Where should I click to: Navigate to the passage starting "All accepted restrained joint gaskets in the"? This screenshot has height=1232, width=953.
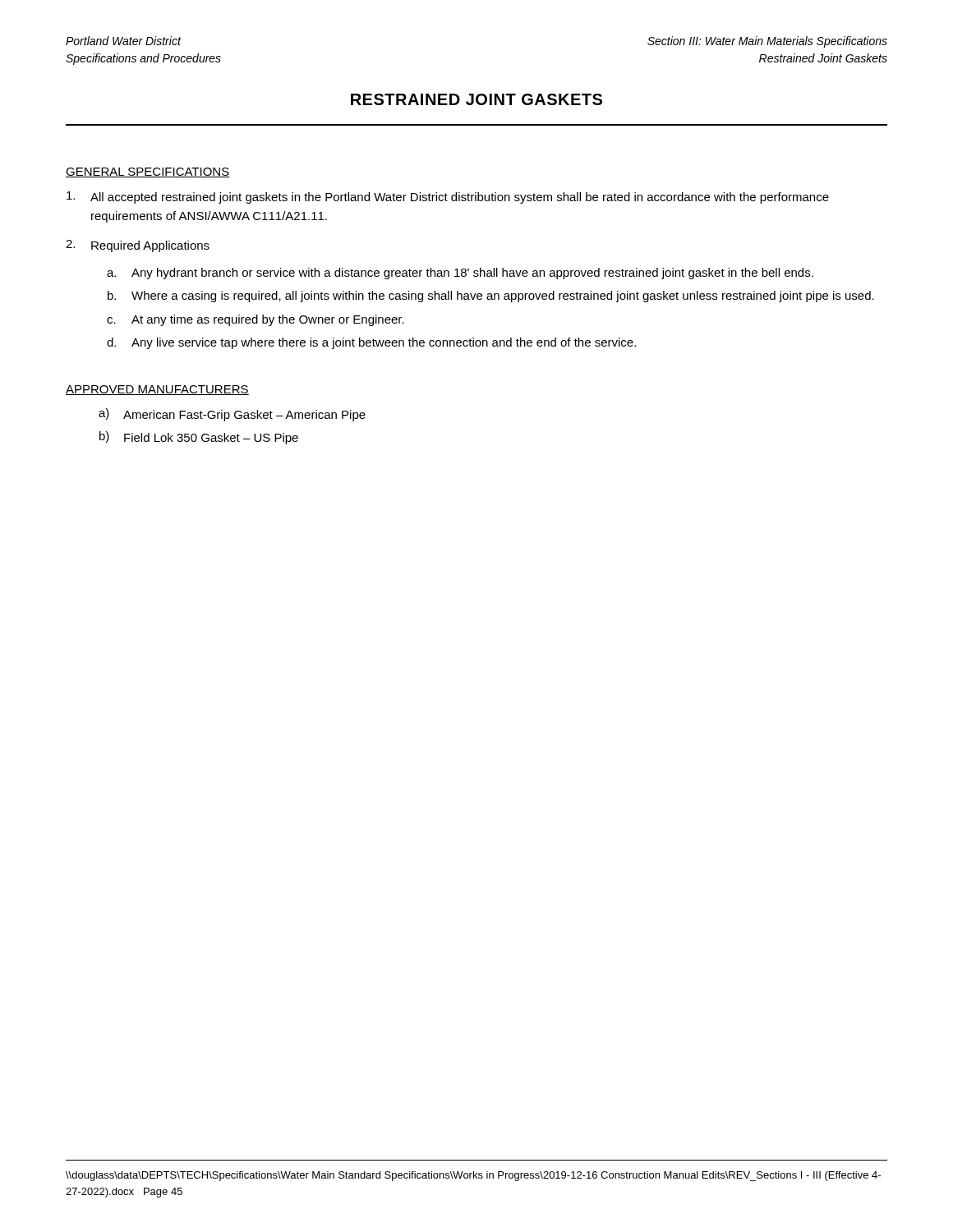[x=476, y=207]
